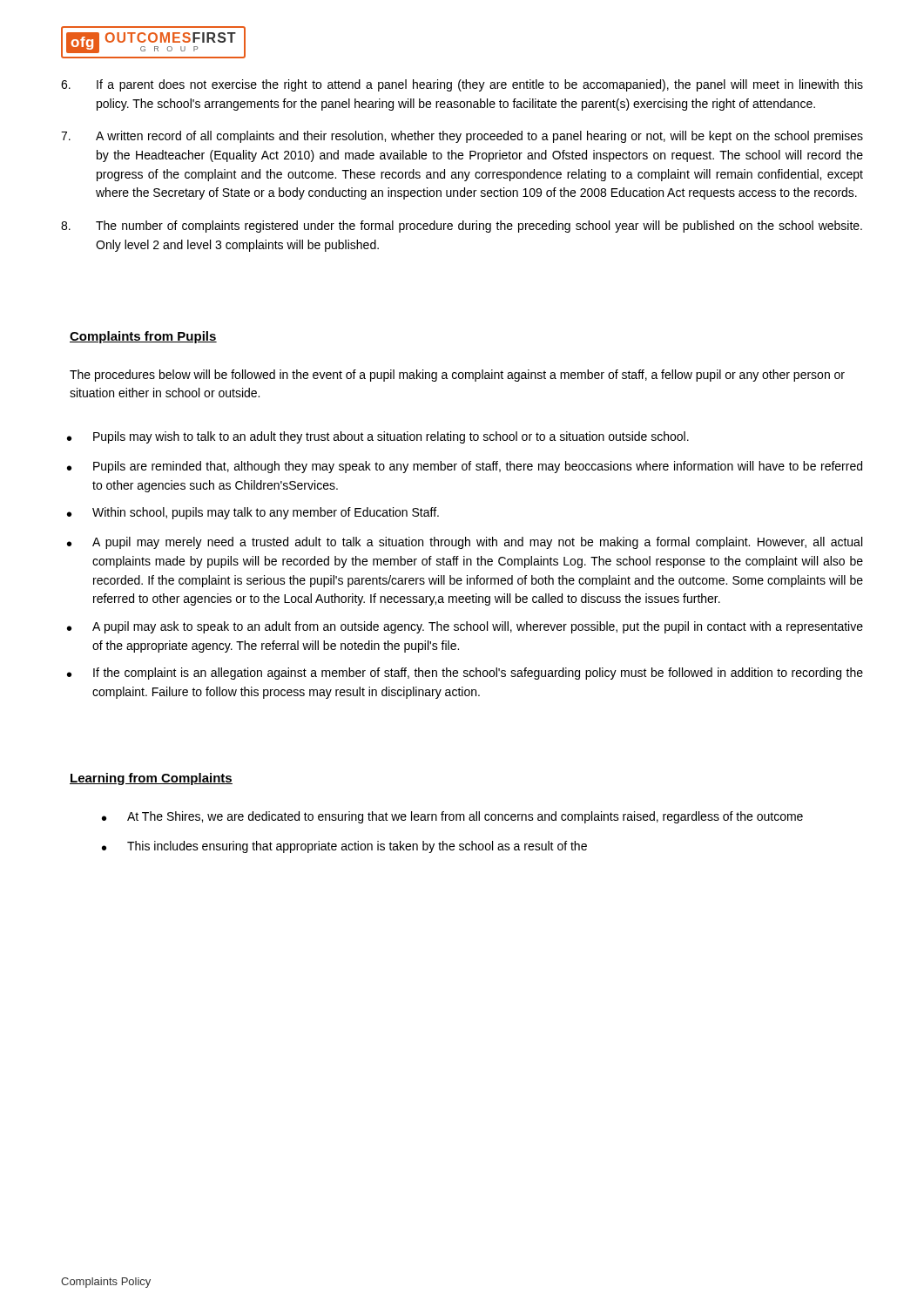
Task: Find the block on this page that starts "• This includes ensuring that appropriate action"
Action: point(479,848)
